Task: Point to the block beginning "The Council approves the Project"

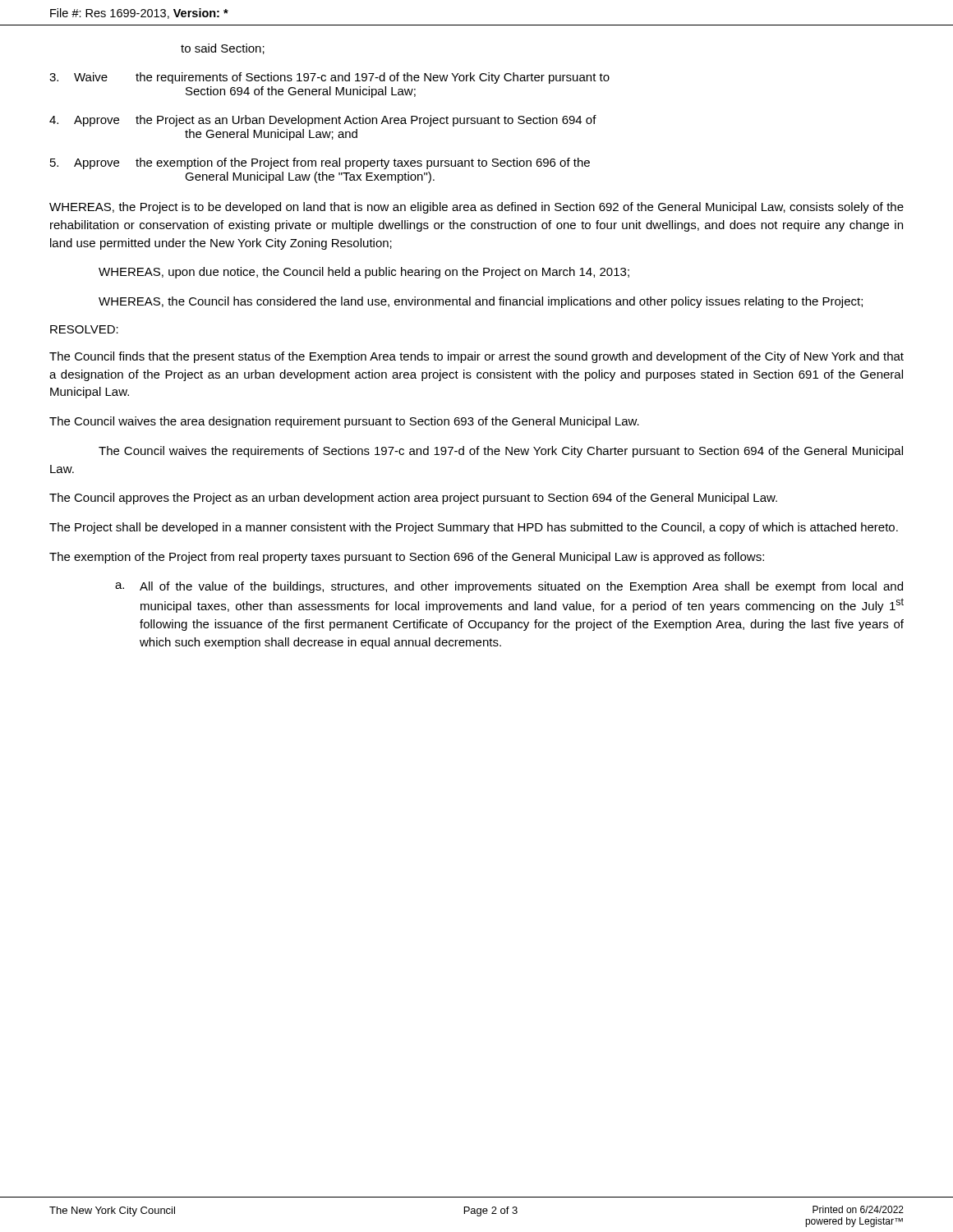Action: (414, 498)
